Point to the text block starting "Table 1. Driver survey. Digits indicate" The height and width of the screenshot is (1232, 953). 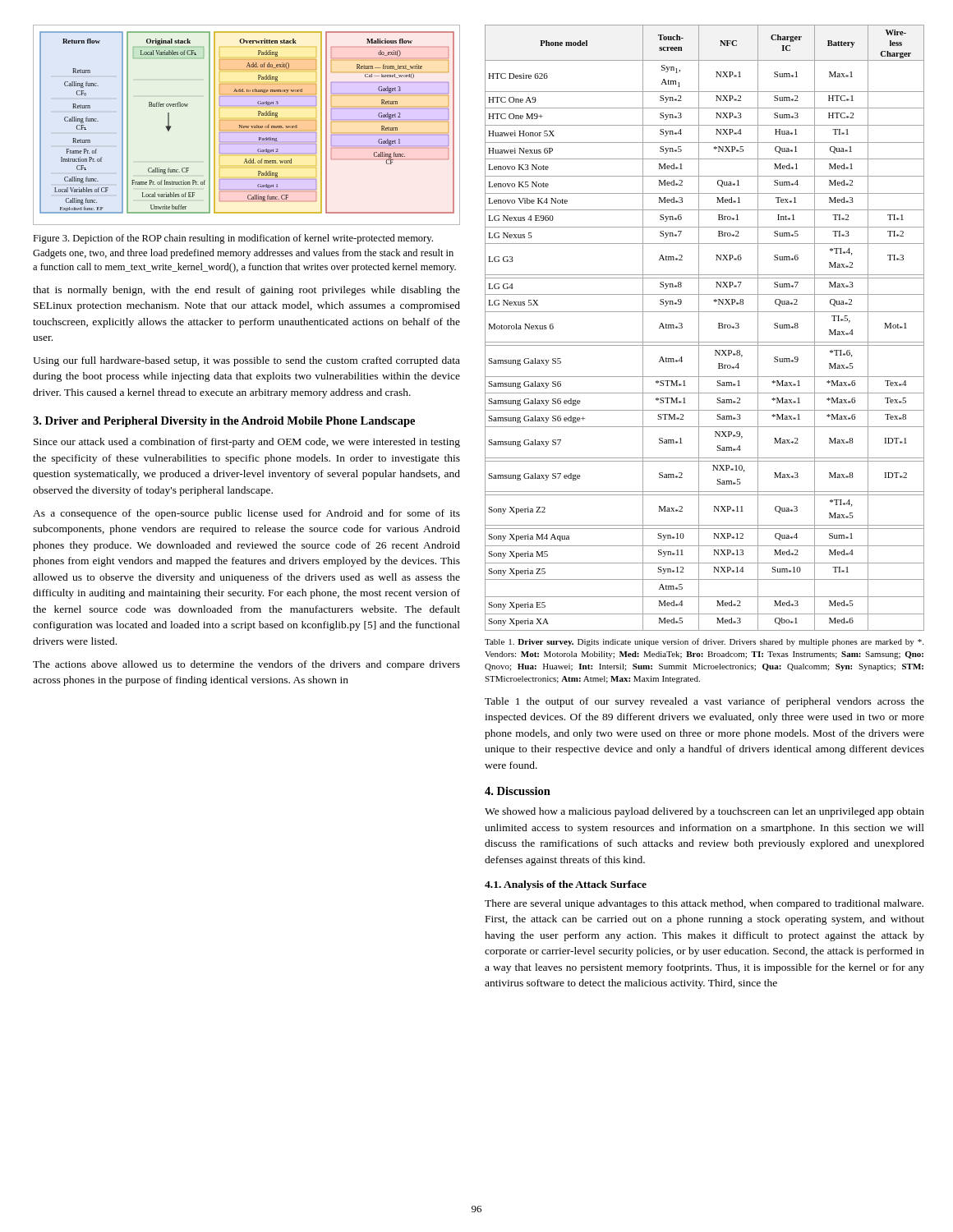click(x=704, y=660)
